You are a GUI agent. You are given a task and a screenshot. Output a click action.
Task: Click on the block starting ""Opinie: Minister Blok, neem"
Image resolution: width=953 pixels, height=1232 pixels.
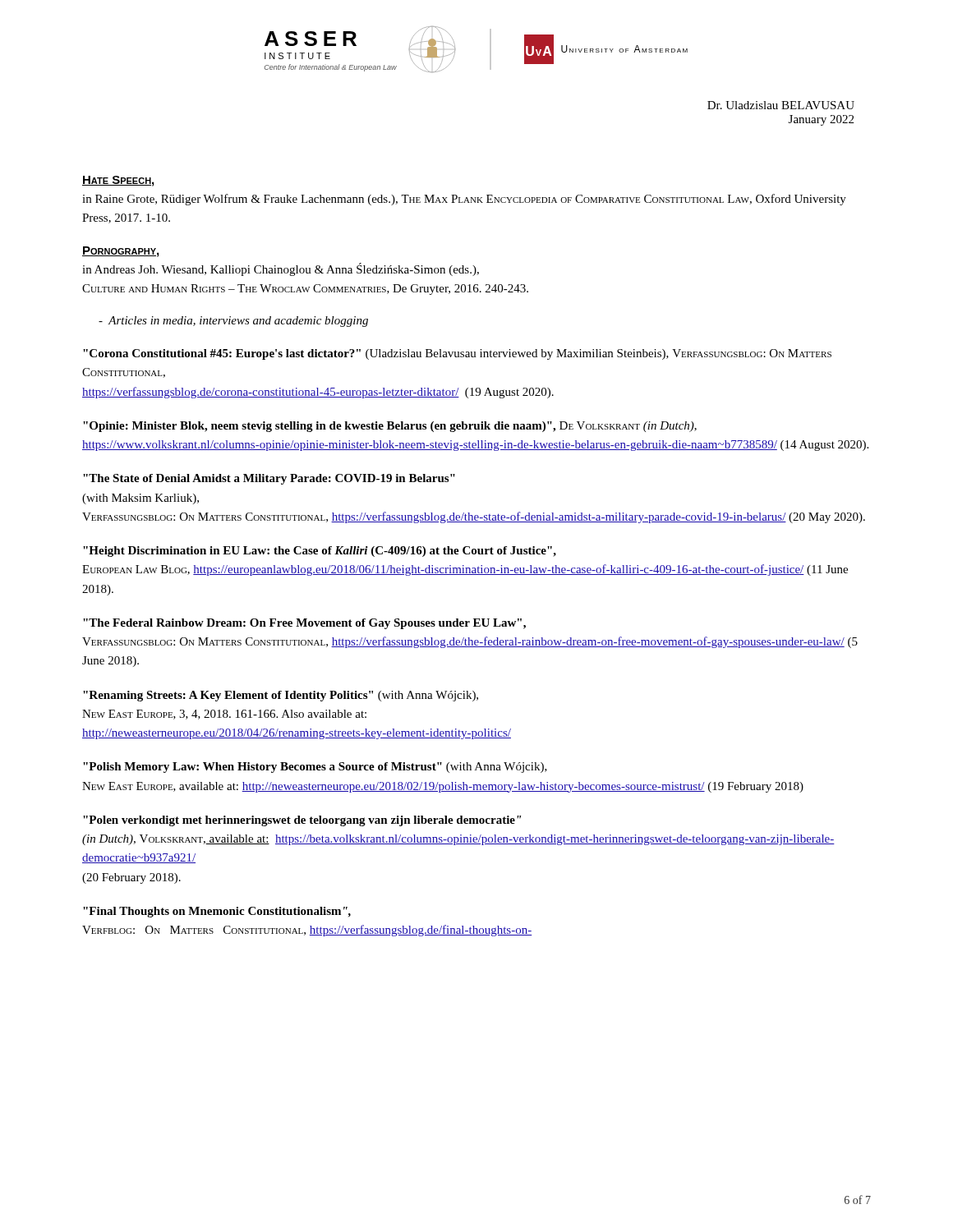tap(476, 435)
